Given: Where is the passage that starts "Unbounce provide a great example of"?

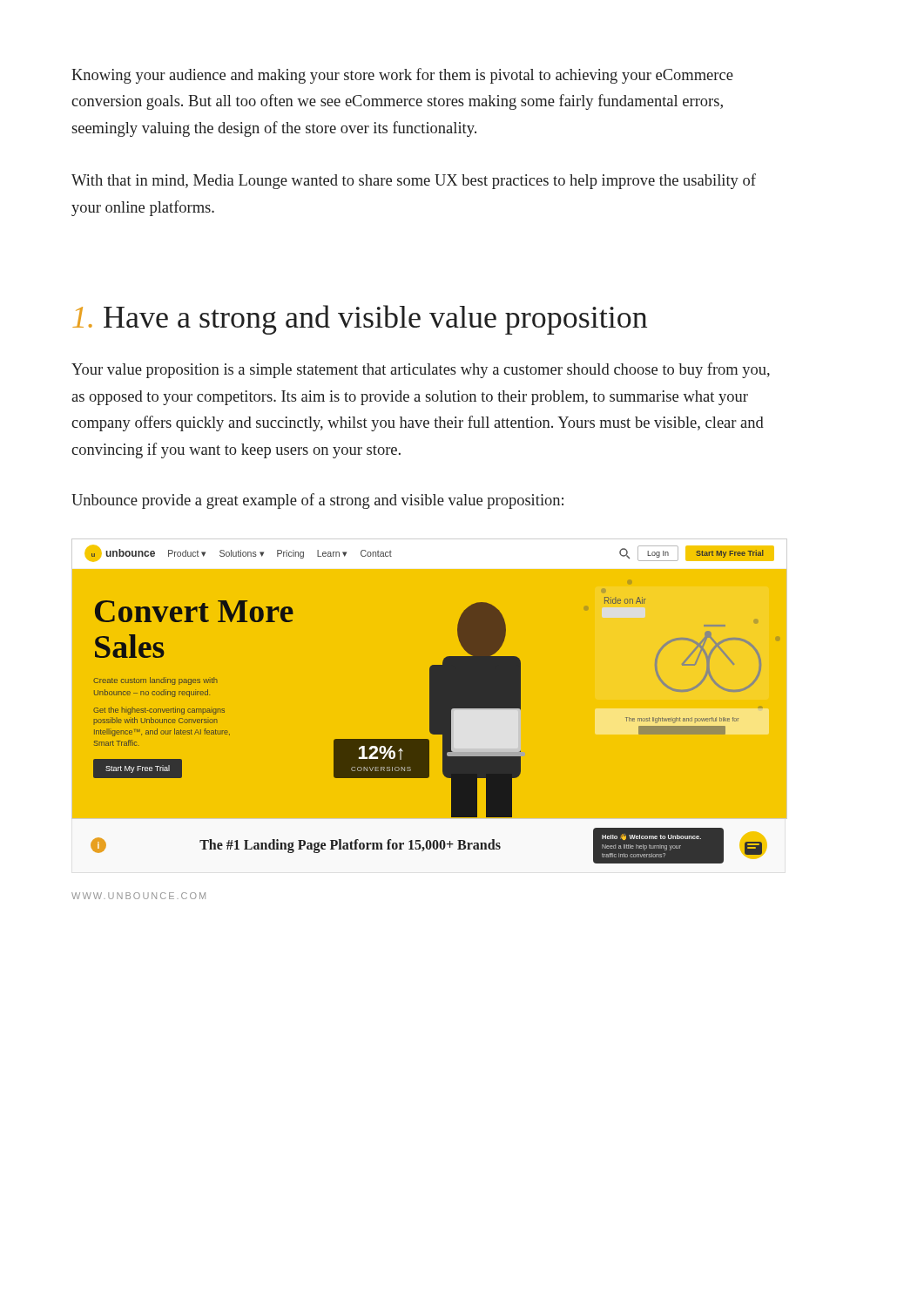Looking at the screenshot, I should pos(428,501).
